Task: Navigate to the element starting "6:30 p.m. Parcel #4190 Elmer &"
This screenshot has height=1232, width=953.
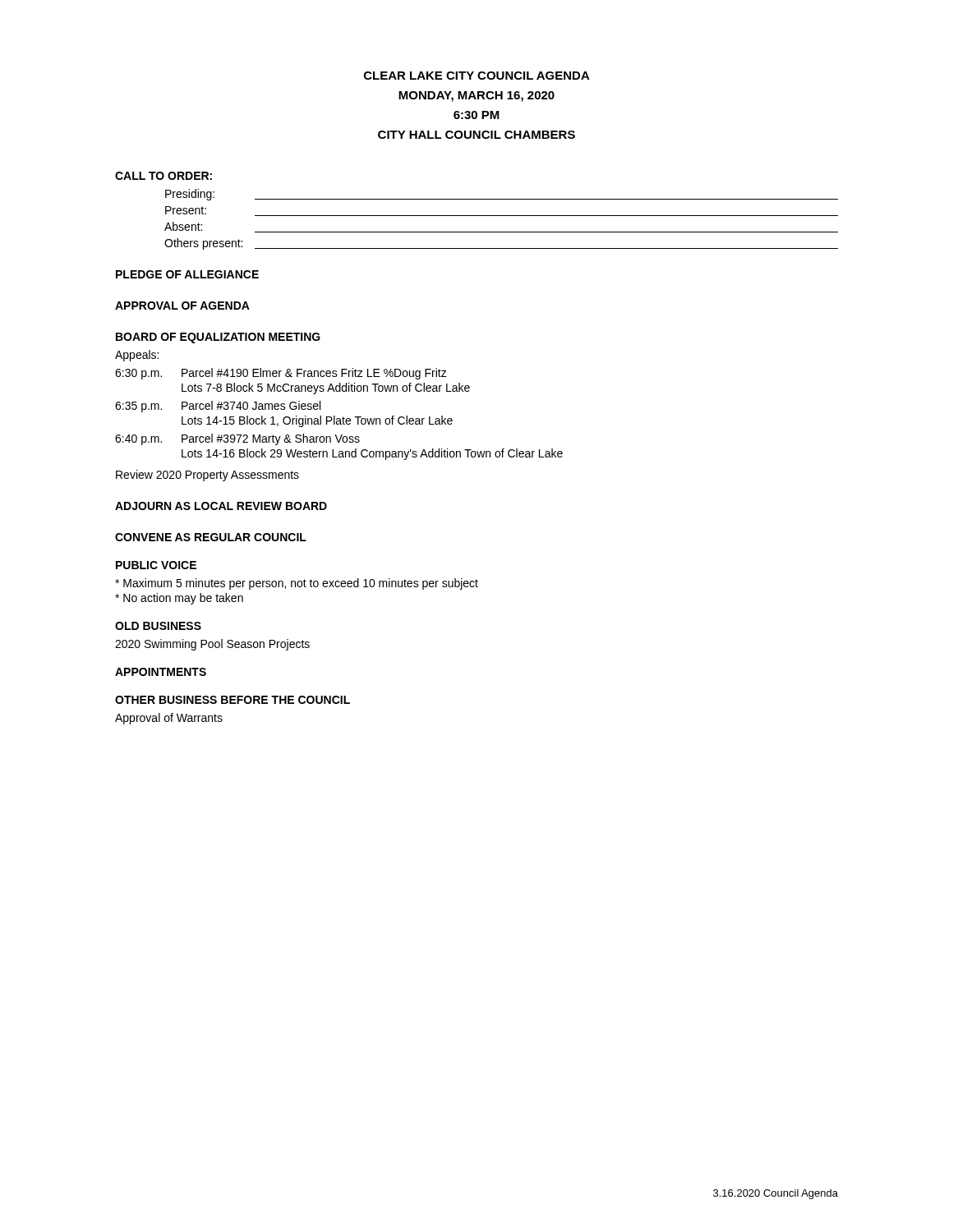Action: 281,374
